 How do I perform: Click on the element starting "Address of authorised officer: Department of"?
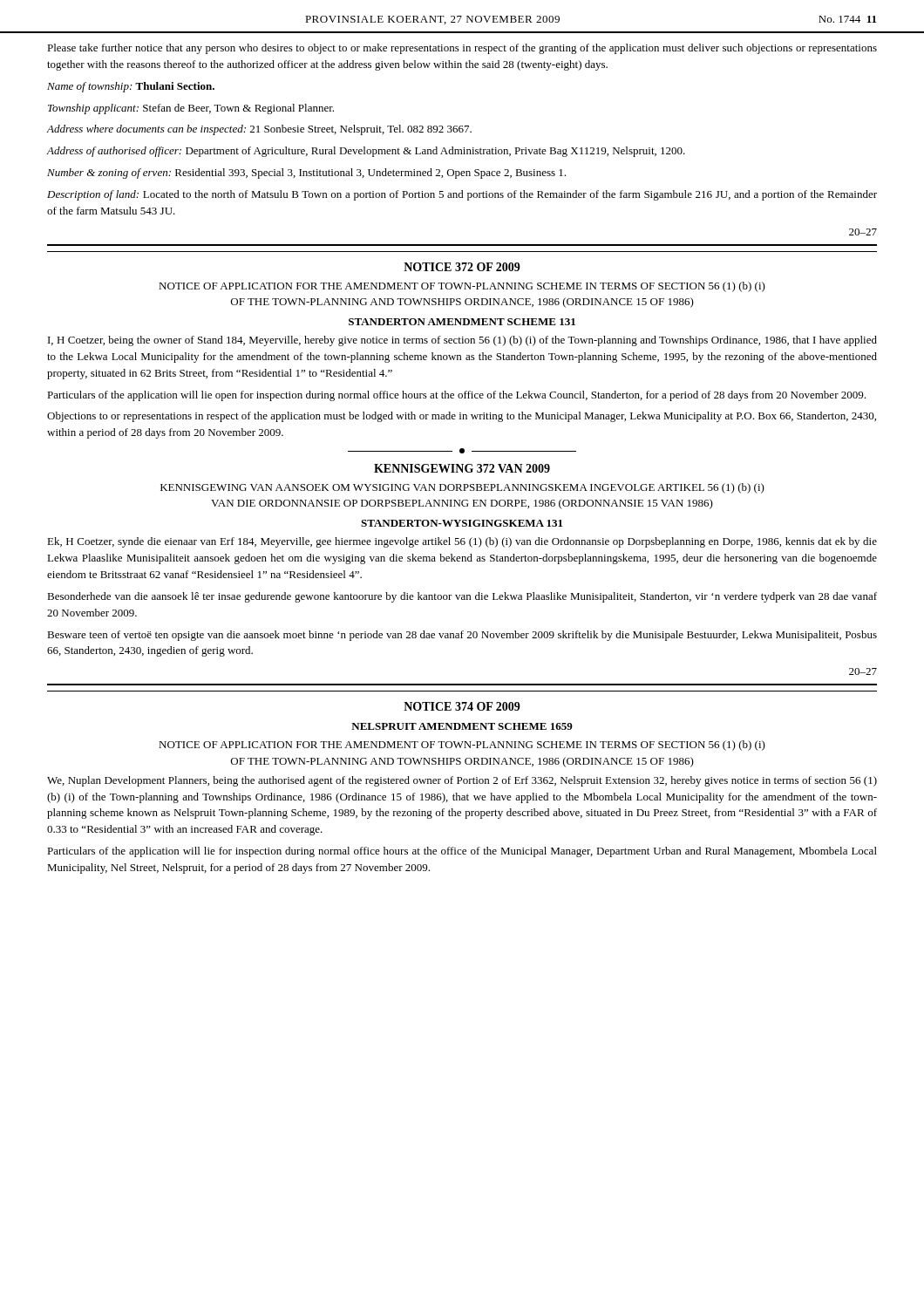pyautogui.click(x=366, y=151)
